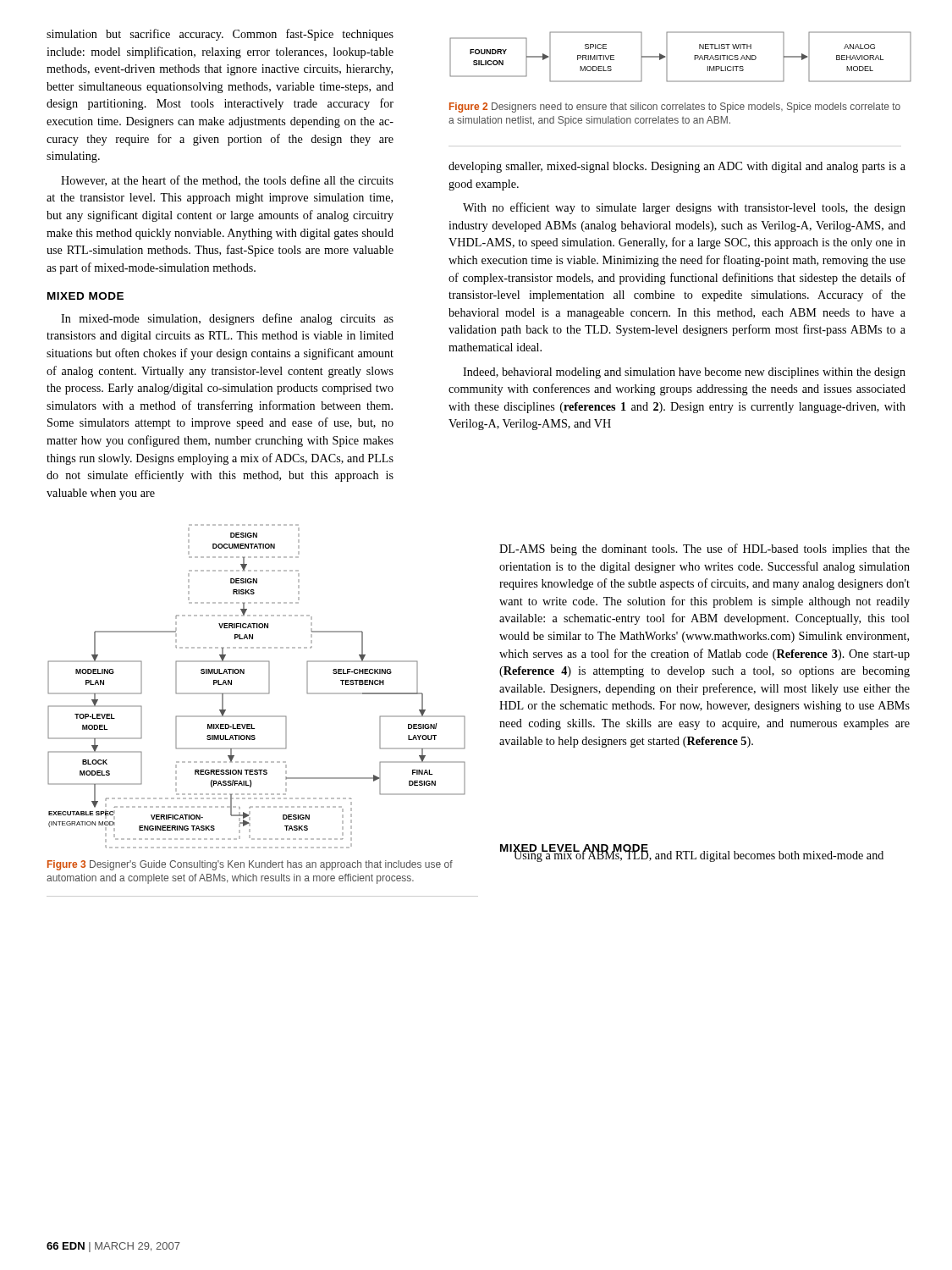Viewport: 952px width, 1270px height.
Task: Click on the caption that says "Figure 3 Designer's Guide"
Action: 249,871
